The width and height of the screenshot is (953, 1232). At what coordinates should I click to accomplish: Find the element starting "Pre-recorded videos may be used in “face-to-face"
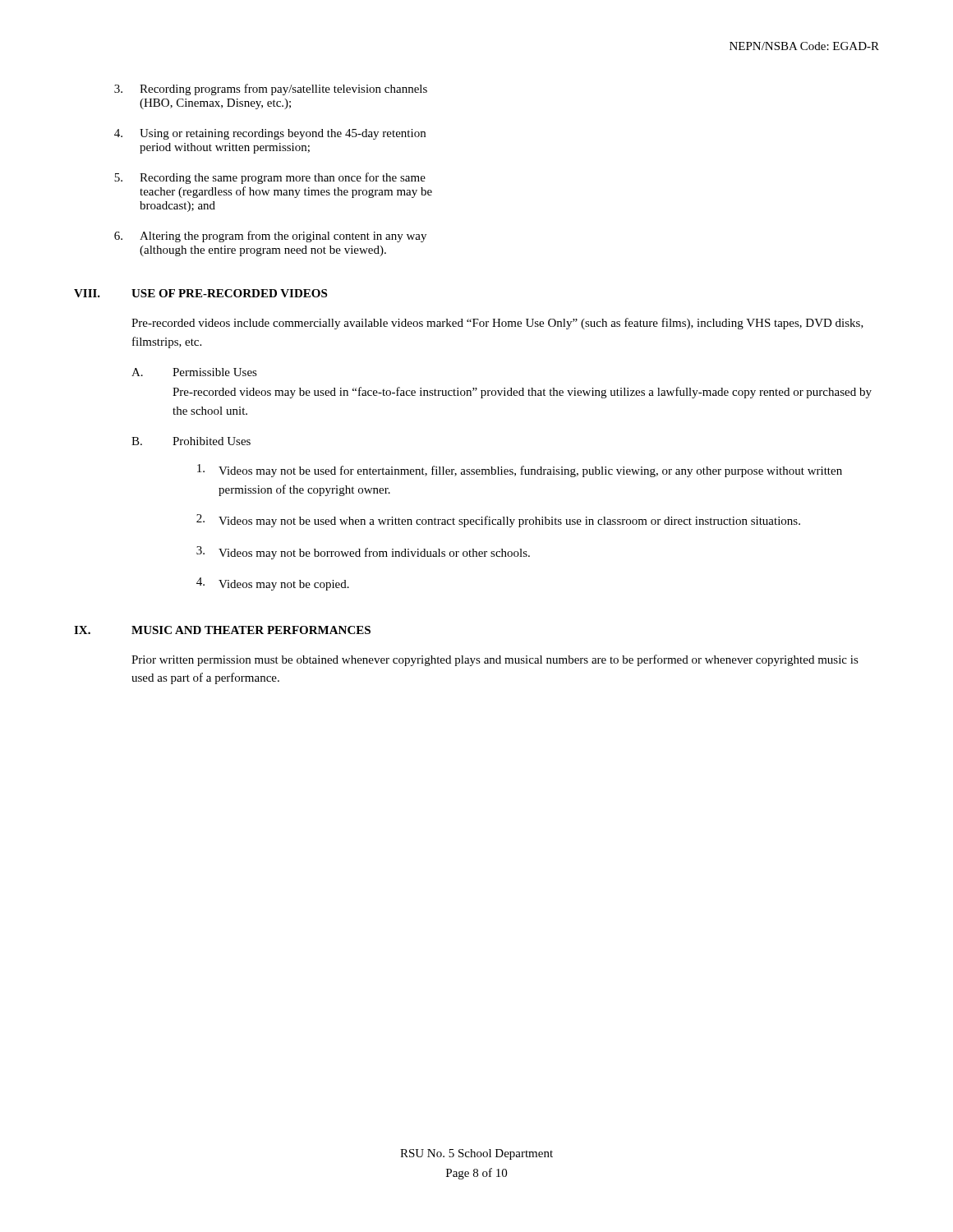click(522, 401)
